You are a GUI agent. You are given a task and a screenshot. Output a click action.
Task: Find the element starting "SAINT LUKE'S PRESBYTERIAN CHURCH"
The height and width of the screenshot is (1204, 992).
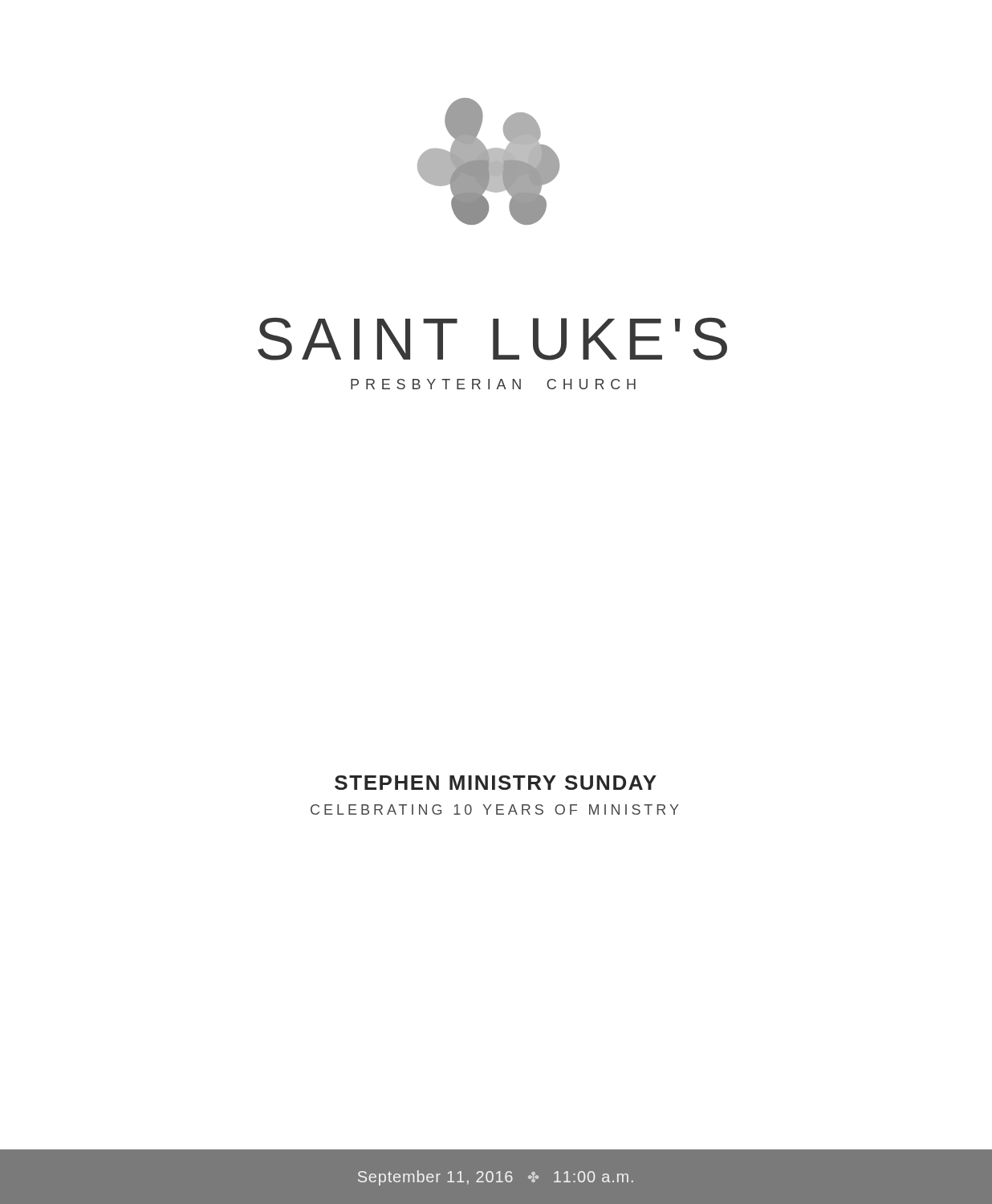click(x=496, y=349)
